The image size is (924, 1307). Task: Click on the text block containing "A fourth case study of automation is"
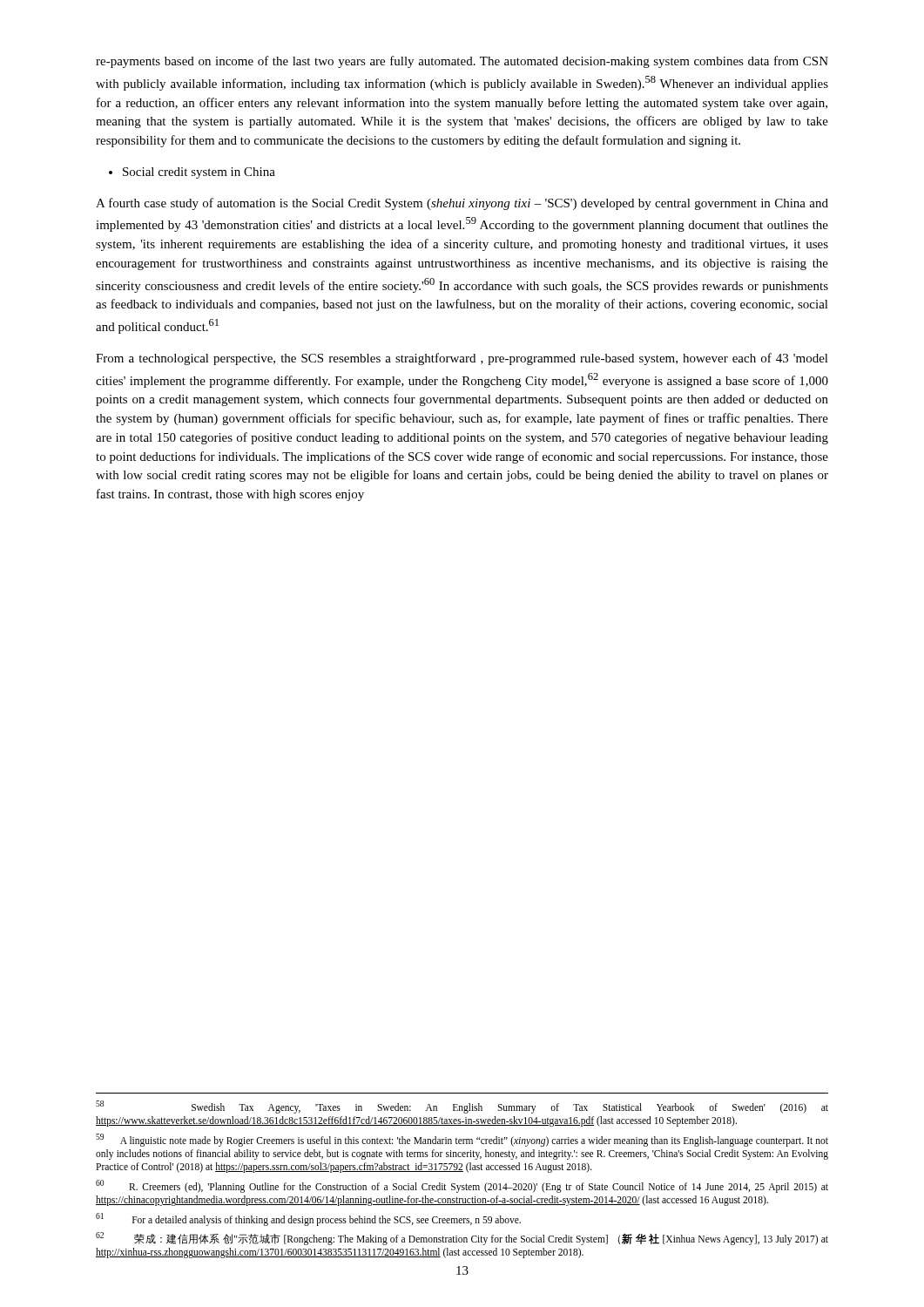point(462,265)
